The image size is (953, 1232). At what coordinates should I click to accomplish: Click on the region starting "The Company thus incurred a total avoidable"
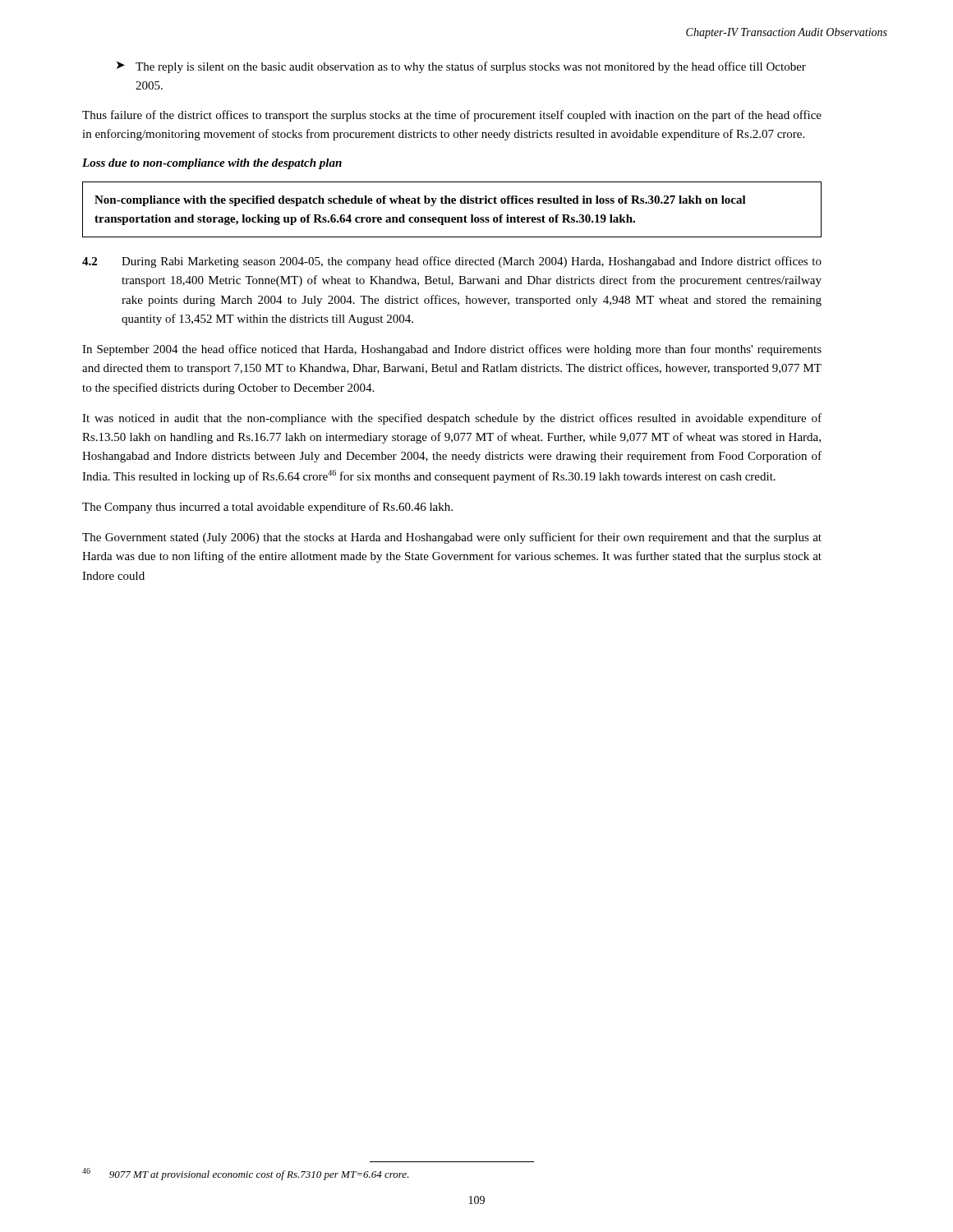click(x=268, y=507)
